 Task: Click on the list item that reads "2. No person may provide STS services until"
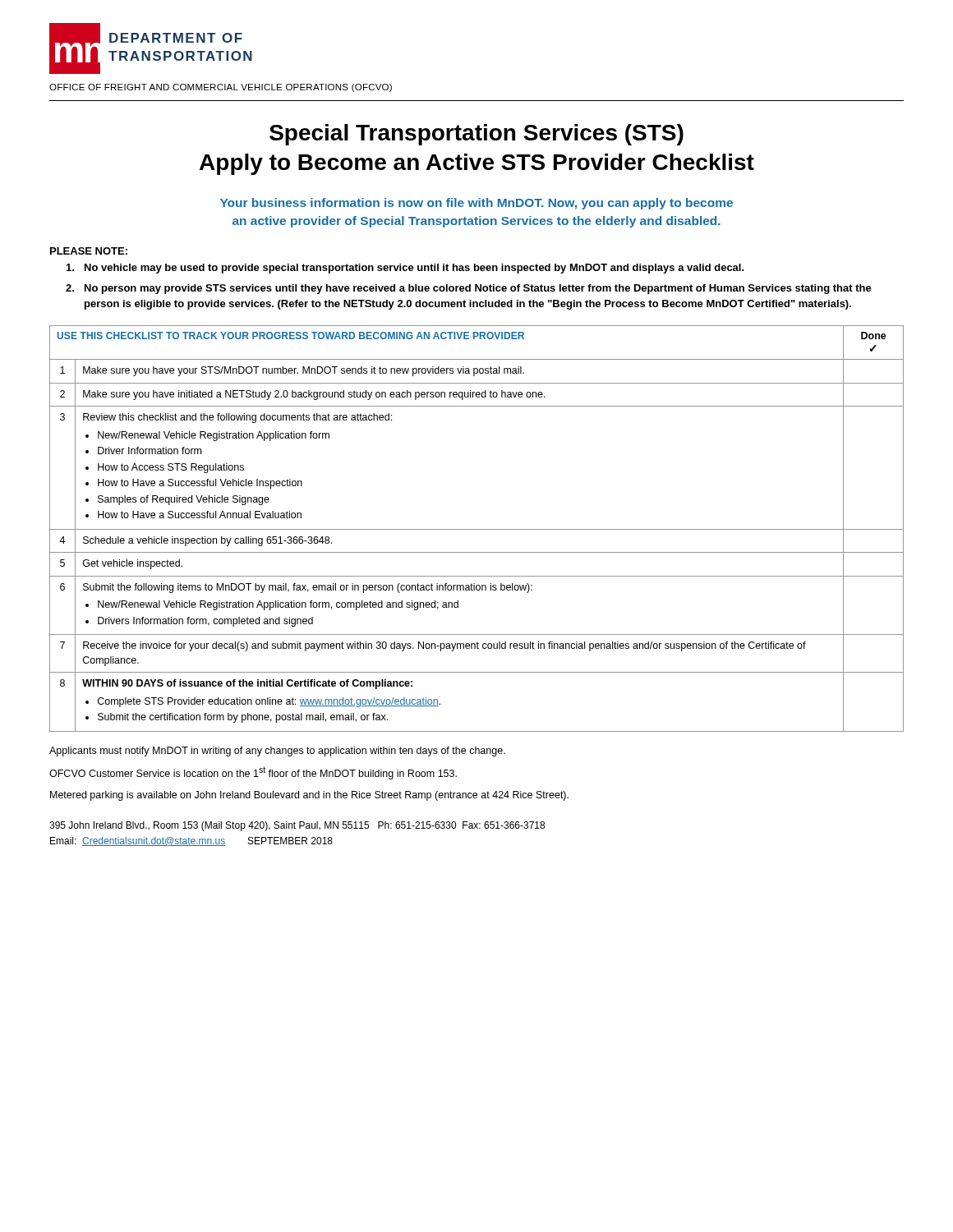[x=485, y=297]
